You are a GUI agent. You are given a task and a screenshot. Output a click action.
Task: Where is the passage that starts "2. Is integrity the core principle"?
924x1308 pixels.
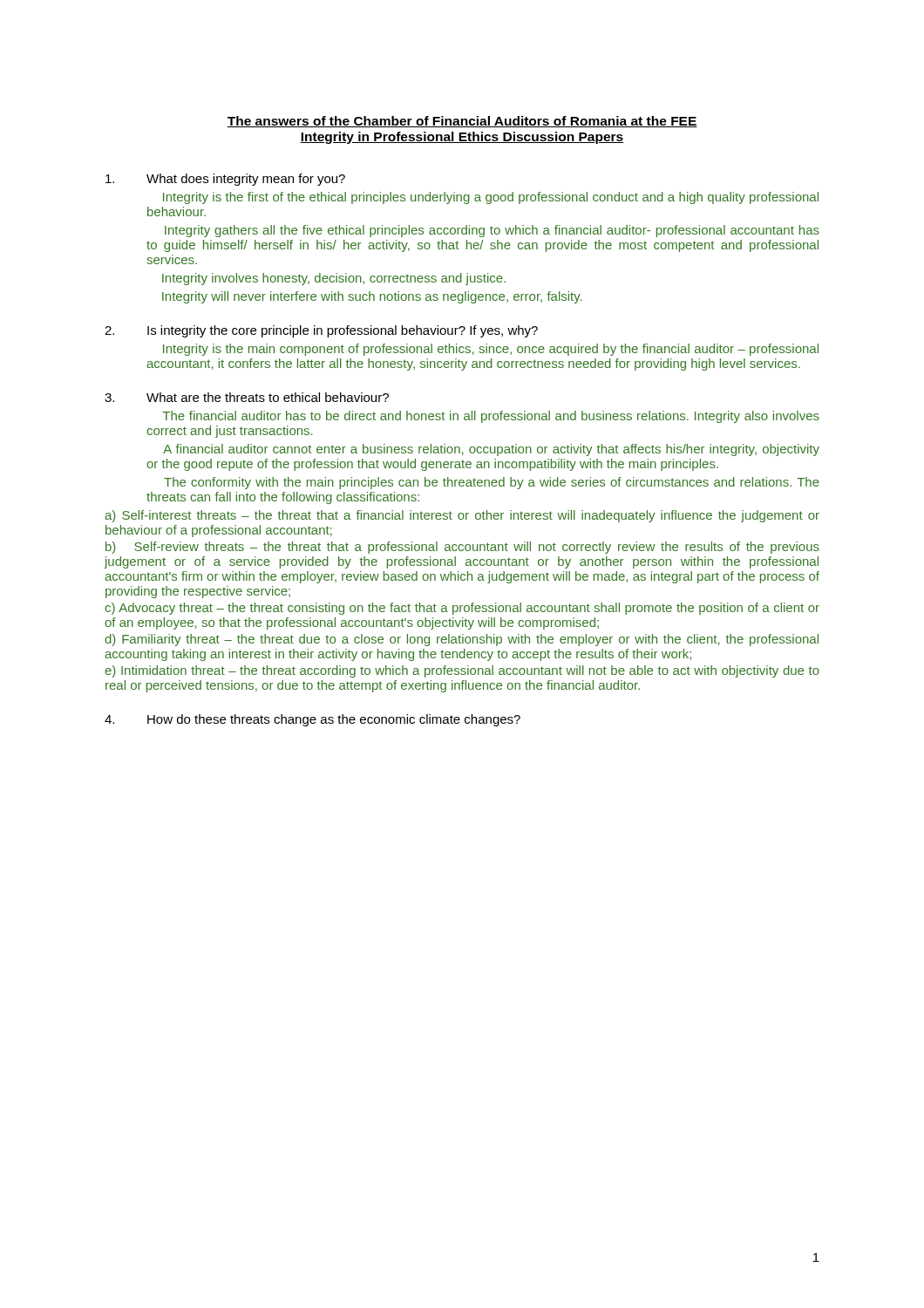pyautogui.click(x=462, y=347)
